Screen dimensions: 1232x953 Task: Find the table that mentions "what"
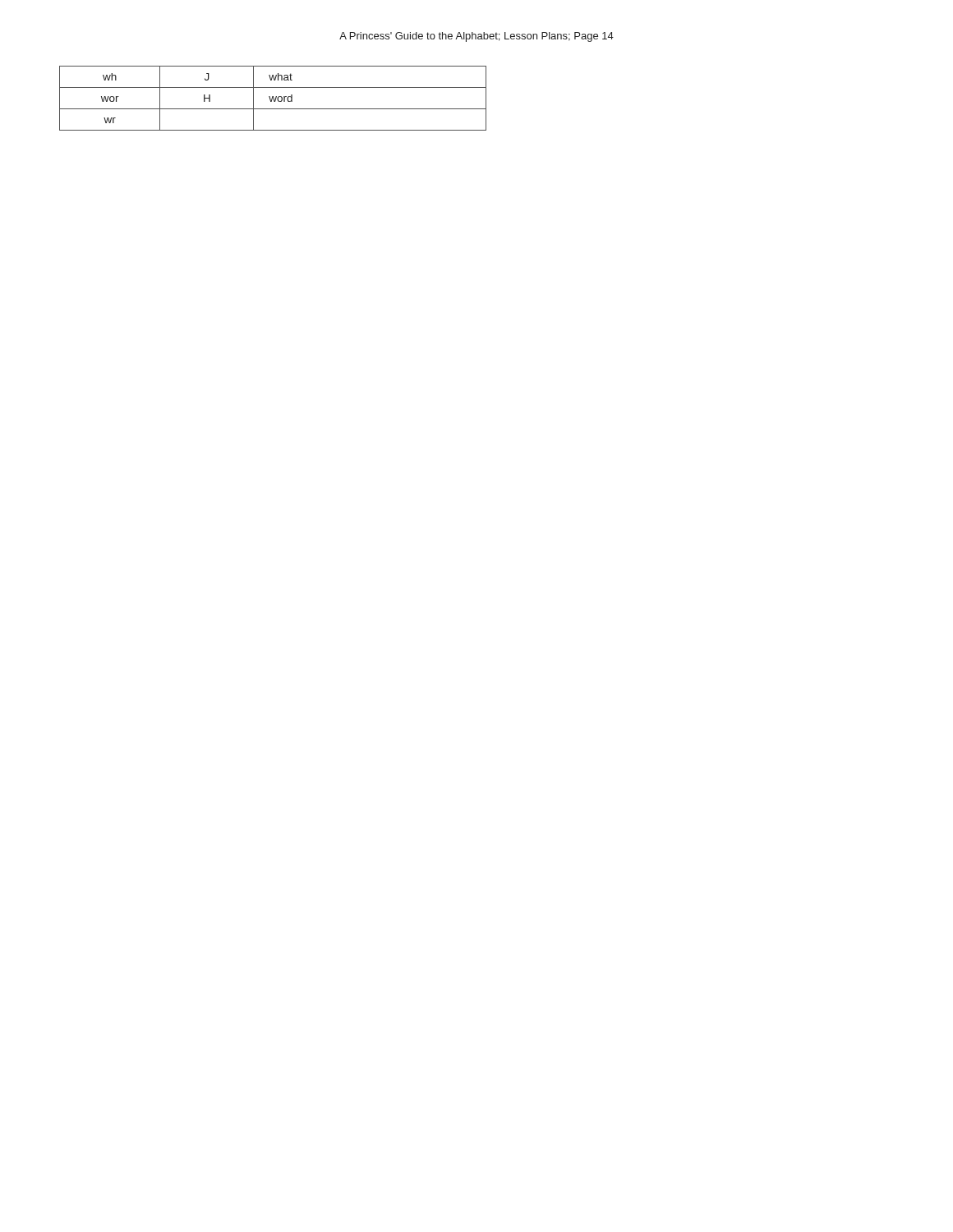pos(273,98)
